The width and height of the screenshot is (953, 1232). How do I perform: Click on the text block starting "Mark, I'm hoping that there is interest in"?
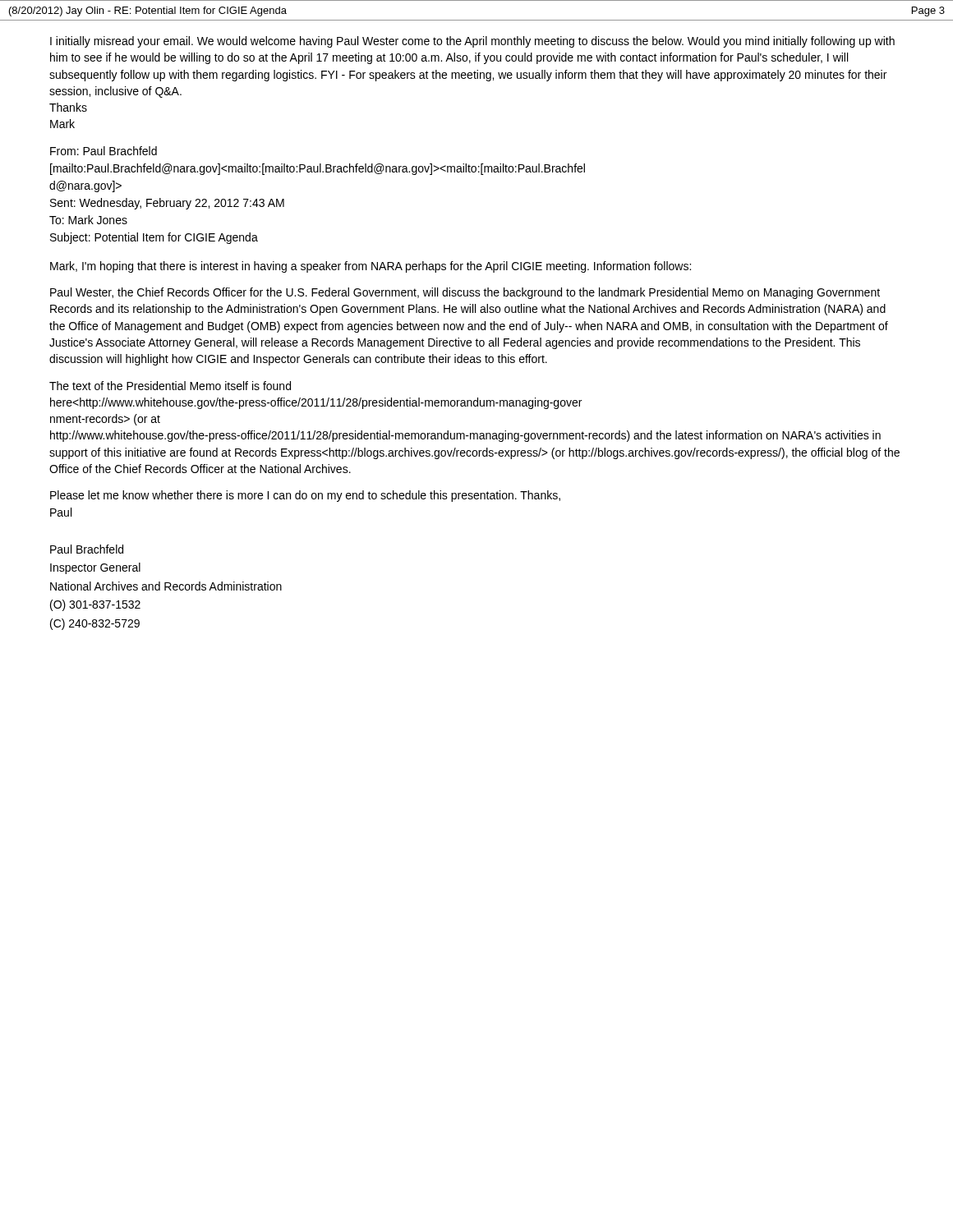371,266
